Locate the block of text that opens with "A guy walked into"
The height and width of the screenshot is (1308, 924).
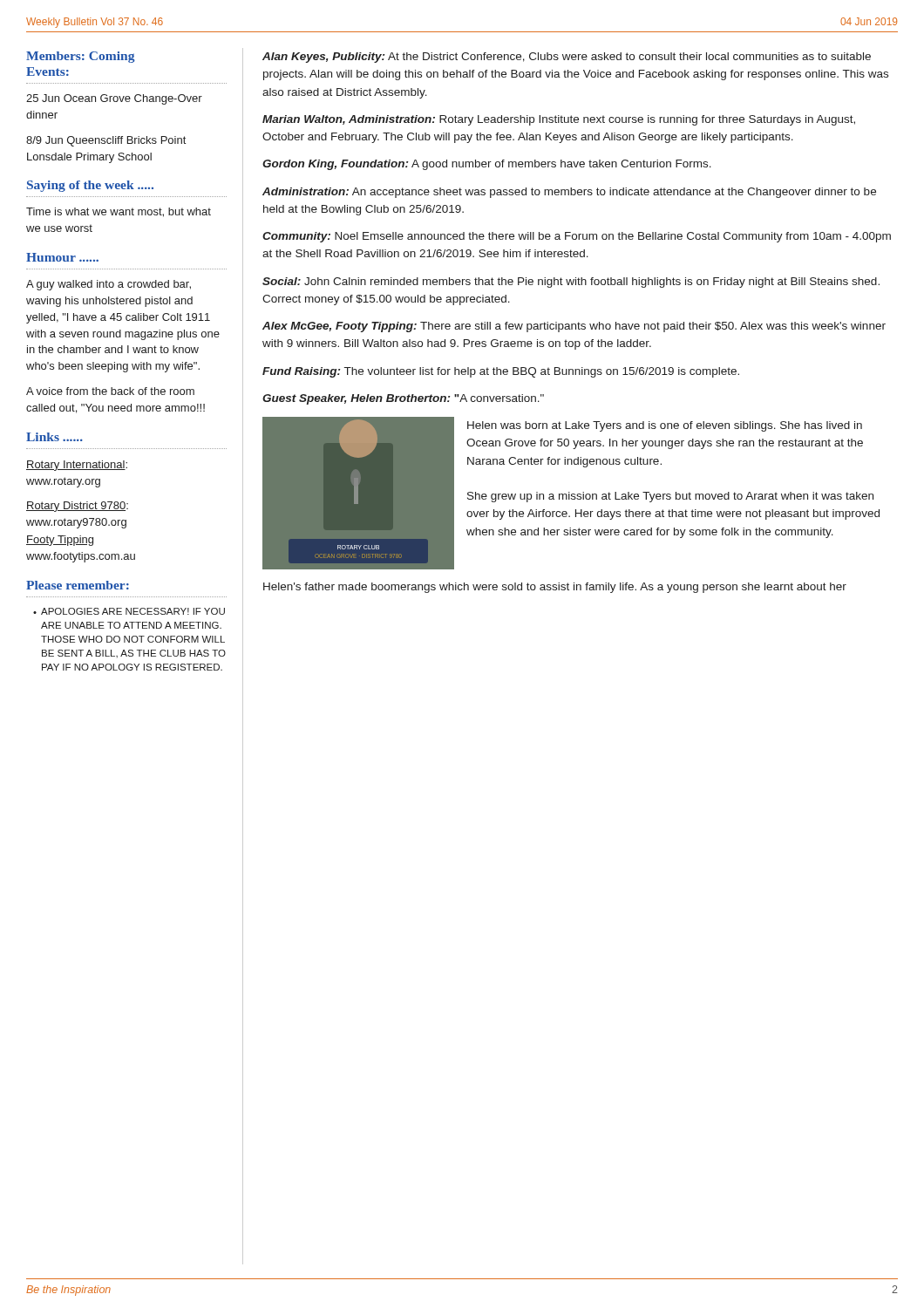click(123, 325)
